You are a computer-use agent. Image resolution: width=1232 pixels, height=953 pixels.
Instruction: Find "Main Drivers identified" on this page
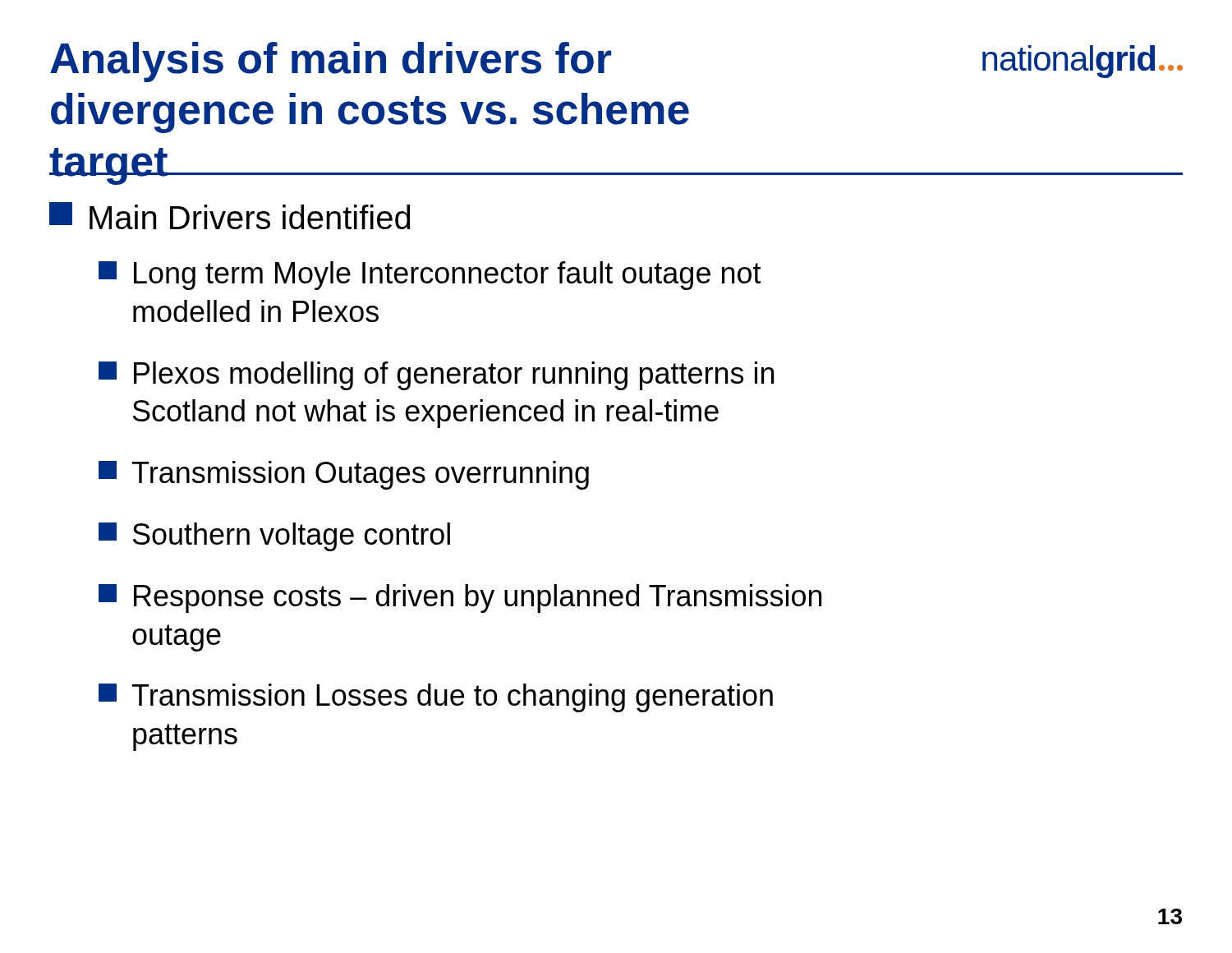(x=231, y=218)
